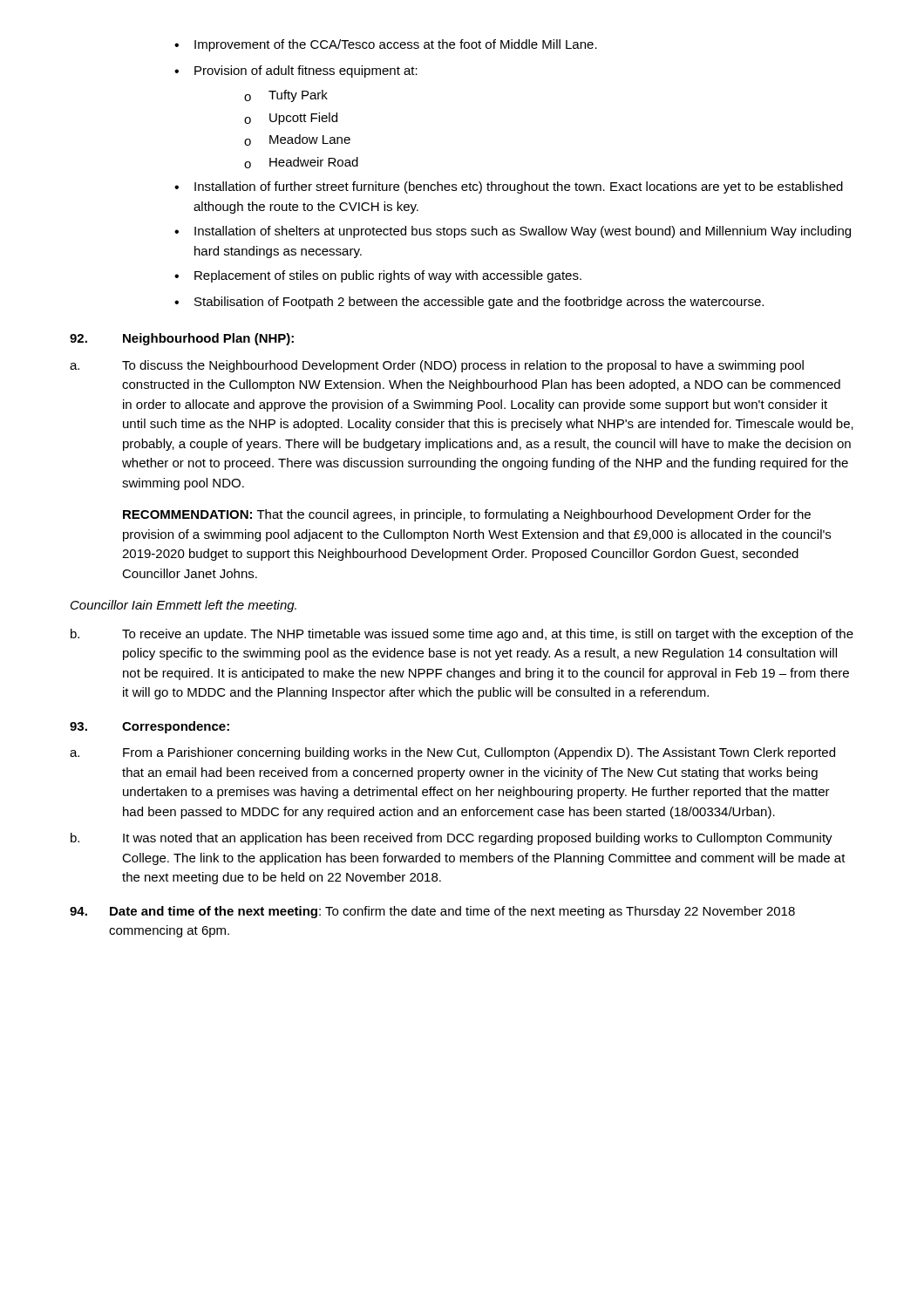Select the text block starting "o Meadow Lane"
This screenshot has width=924, height=1308.
(x=297, y=142)
